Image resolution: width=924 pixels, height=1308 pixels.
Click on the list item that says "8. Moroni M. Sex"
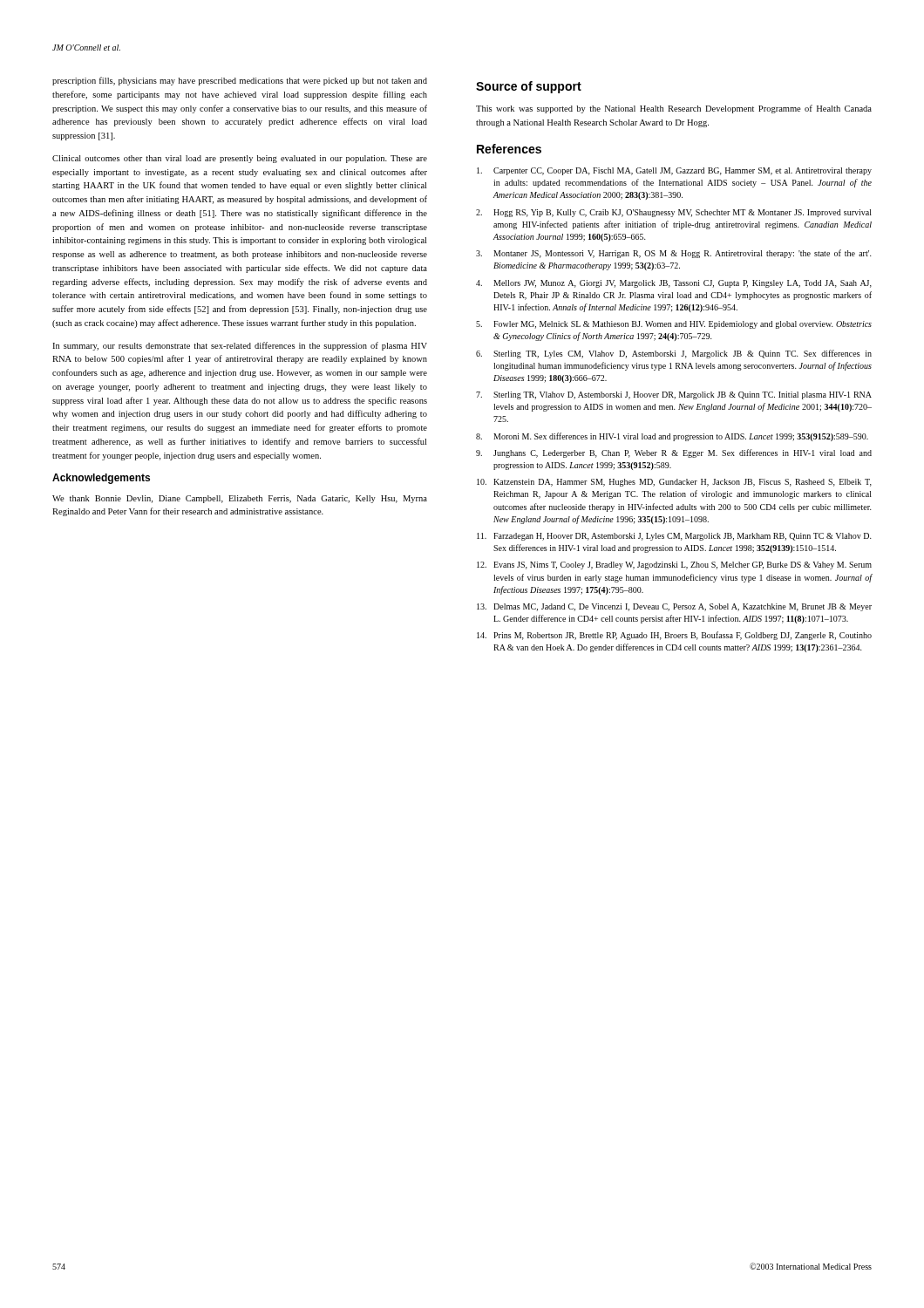(x=674, y=437)
